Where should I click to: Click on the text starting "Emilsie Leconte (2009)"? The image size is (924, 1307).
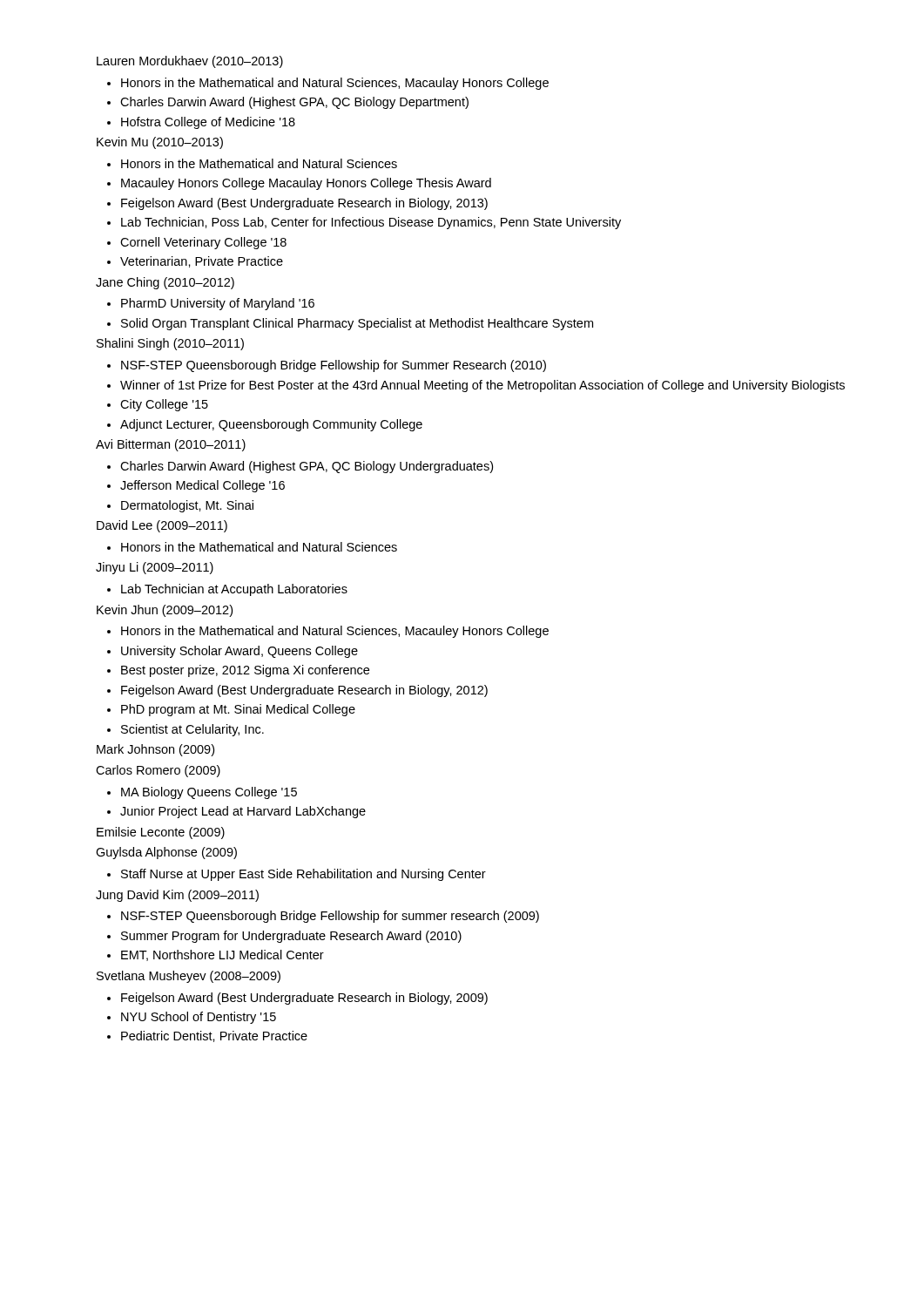160,832
